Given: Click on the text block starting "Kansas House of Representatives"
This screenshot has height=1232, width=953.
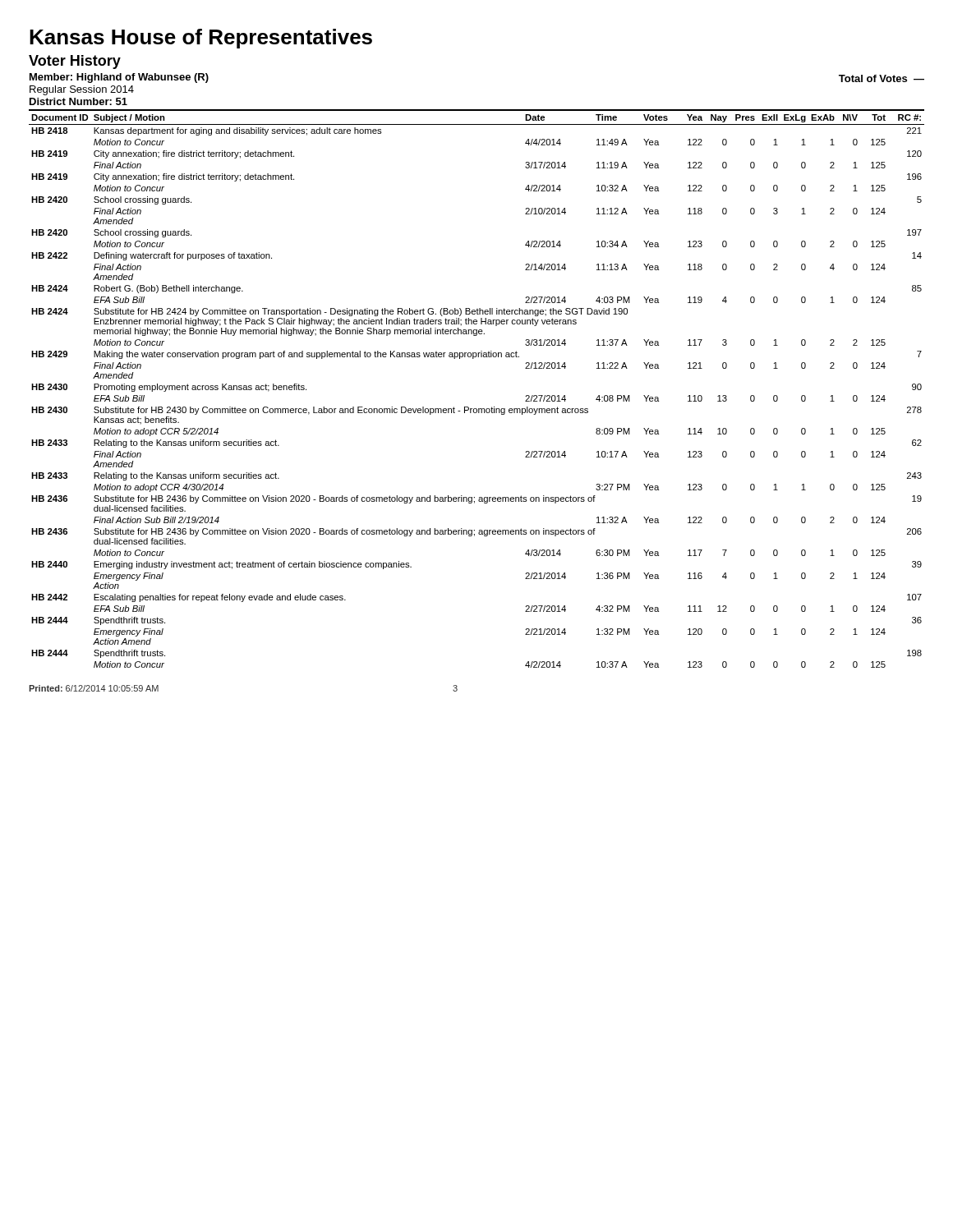Looking at the screenshot, I should (x=201, y=37).
